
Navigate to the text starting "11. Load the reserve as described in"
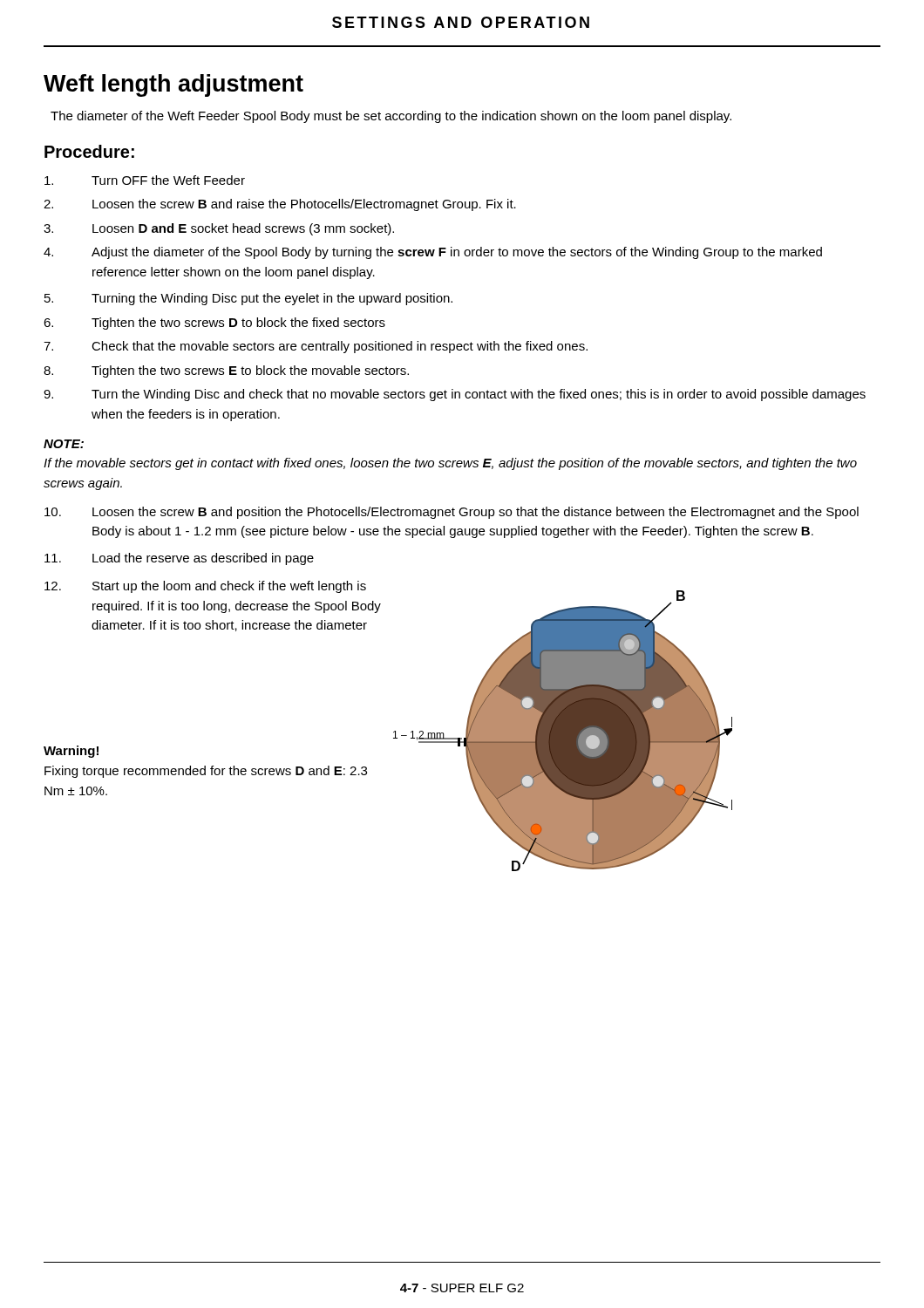click(x=179, y=559)
